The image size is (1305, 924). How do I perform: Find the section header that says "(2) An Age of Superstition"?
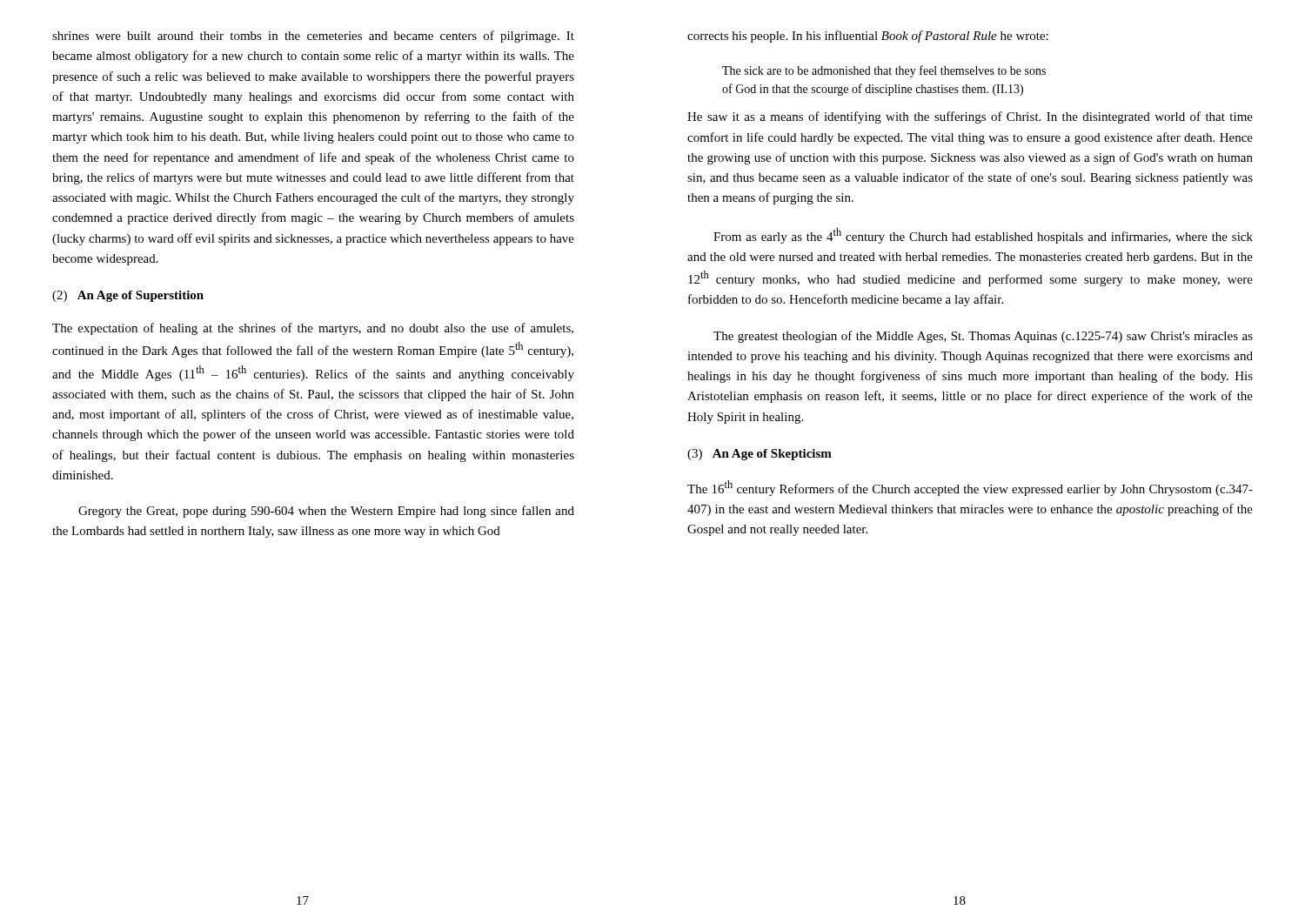point(128,295)
